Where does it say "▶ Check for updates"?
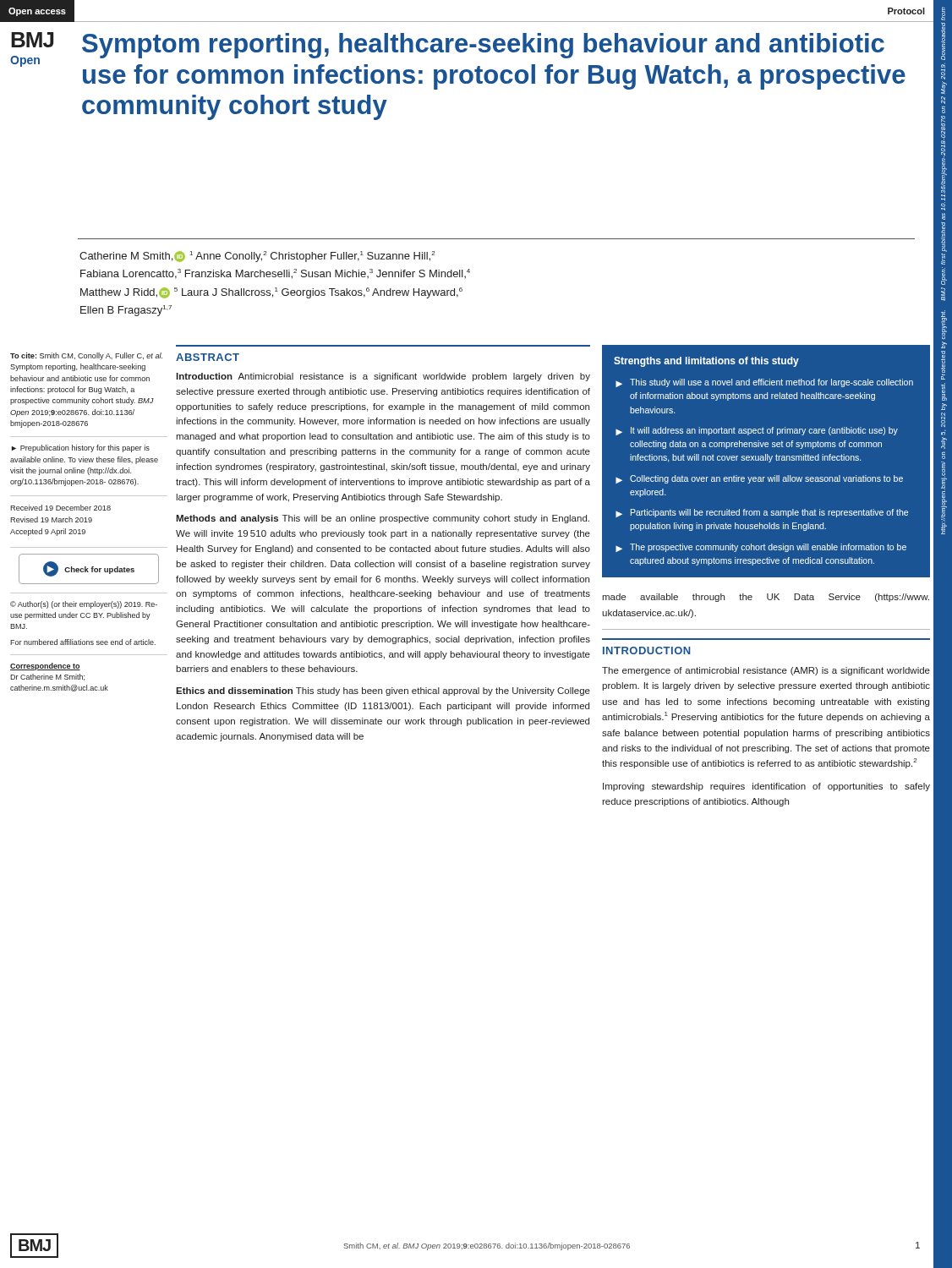The height and width of the screenshot is (1268, 952). (x=89, y=569)
